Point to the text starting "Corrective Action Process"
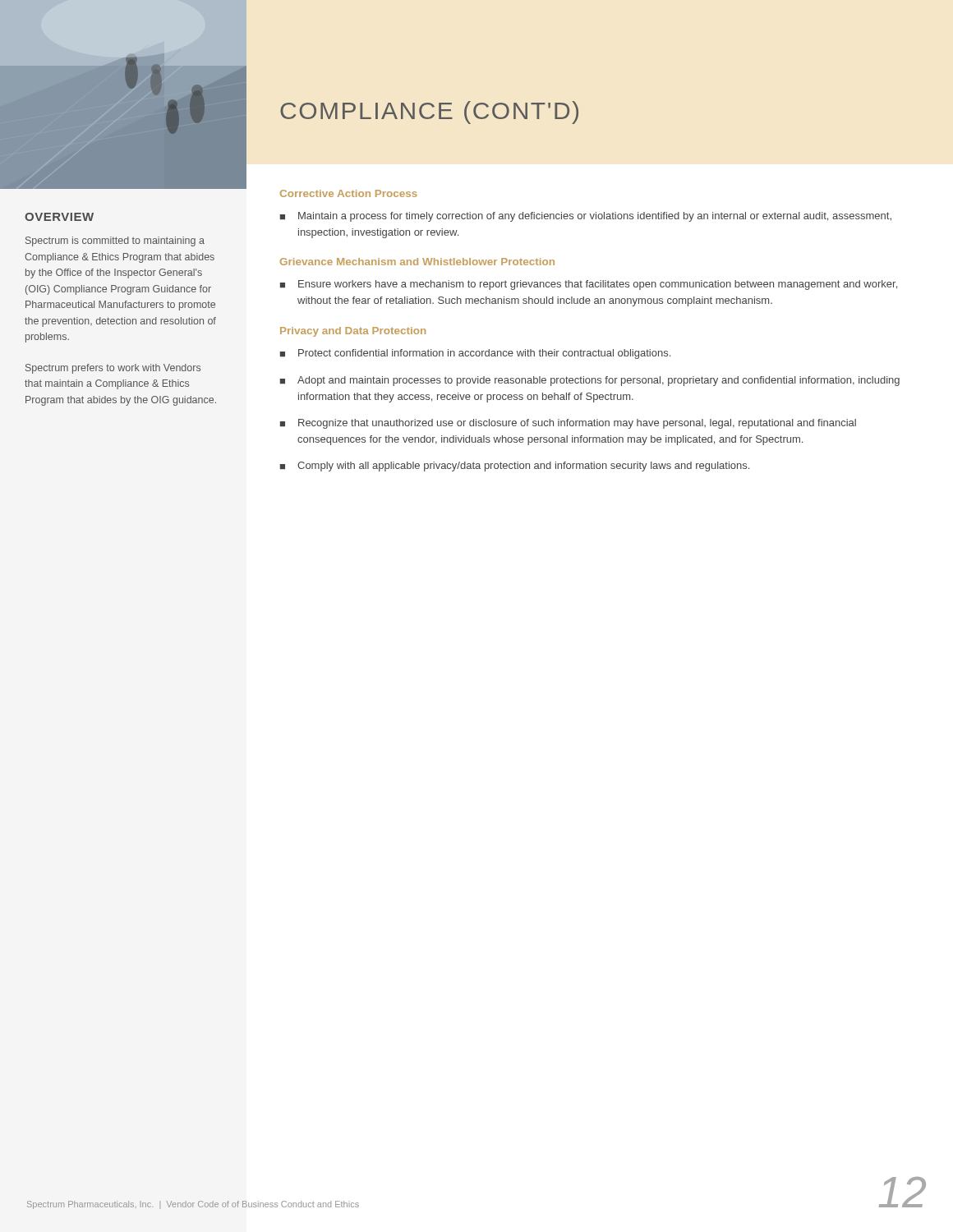 coord(348,193)
